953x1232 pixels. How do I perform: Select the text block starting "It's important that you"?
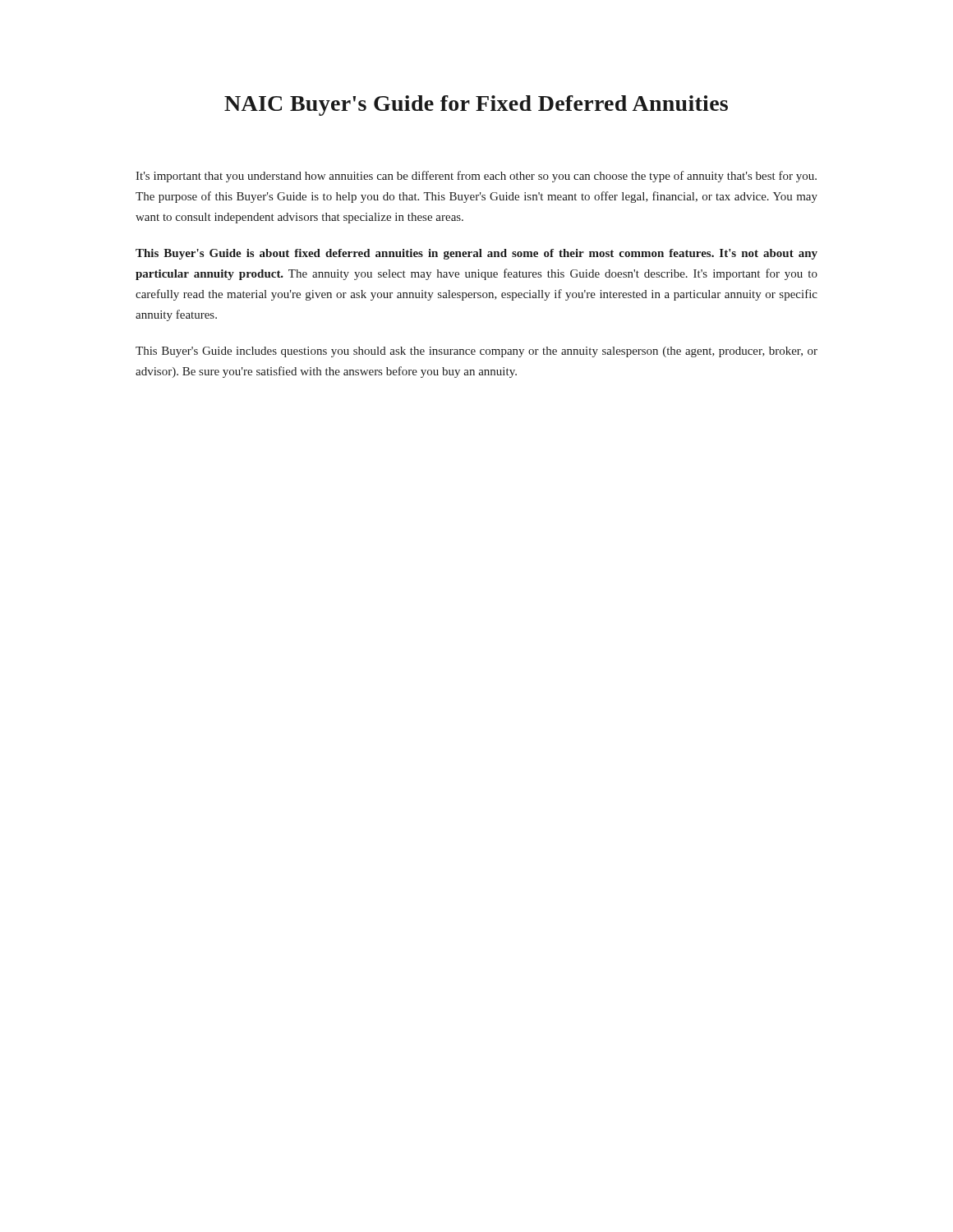476,196
